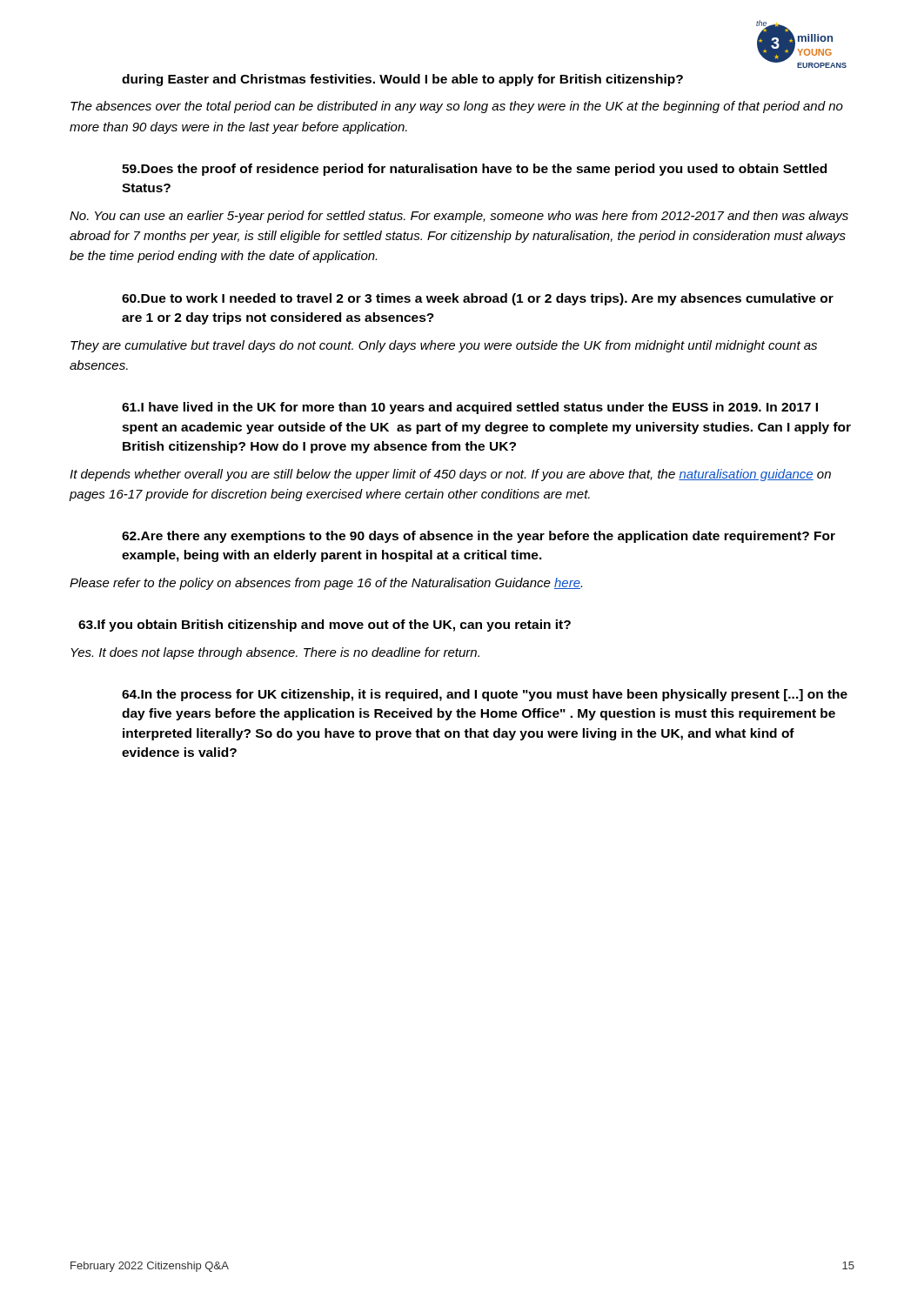
Task: Find the logo
Action: tap(813, 47)
